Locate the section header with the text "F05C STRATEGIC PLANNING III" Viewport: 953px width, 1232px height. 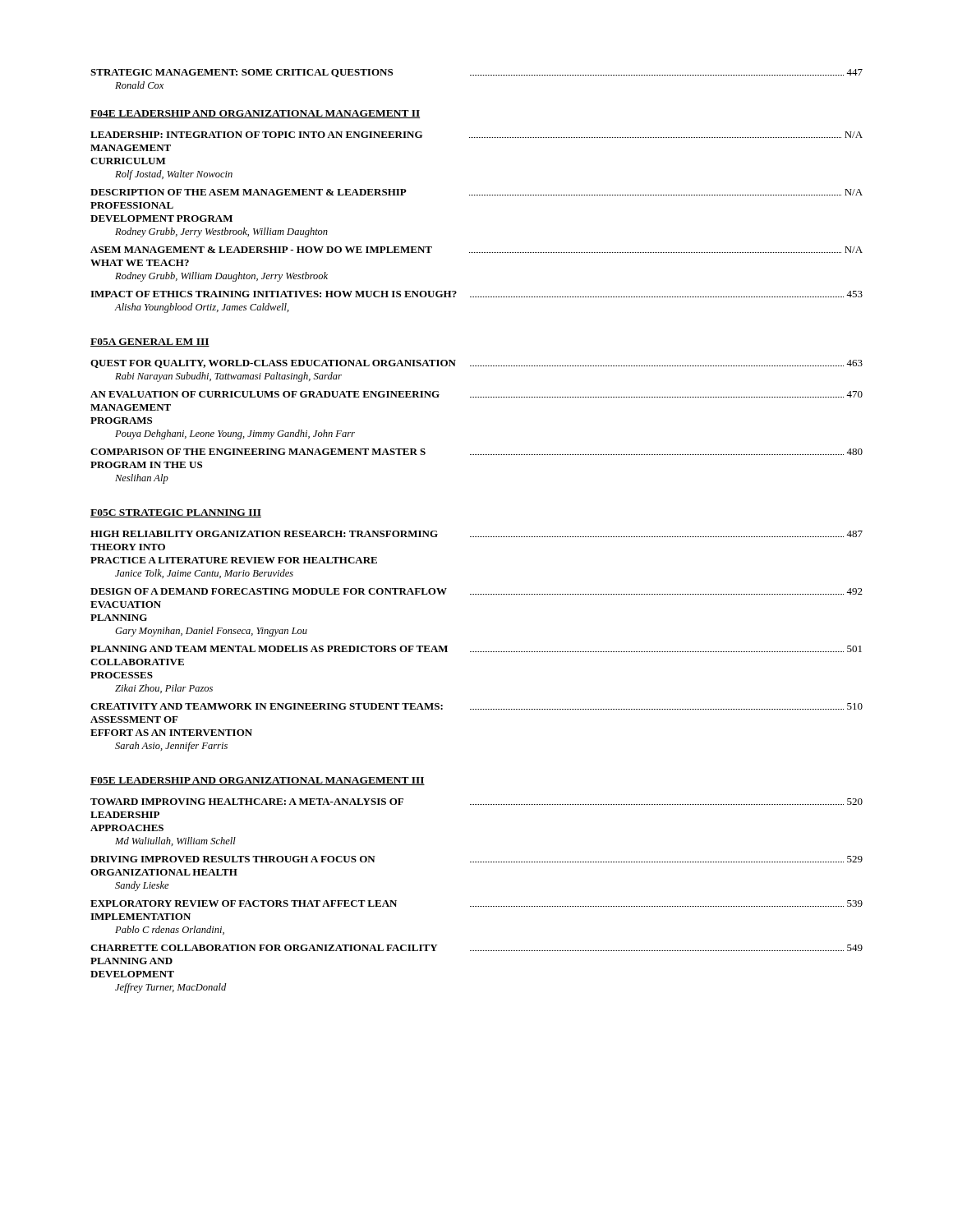click(176, 512)
